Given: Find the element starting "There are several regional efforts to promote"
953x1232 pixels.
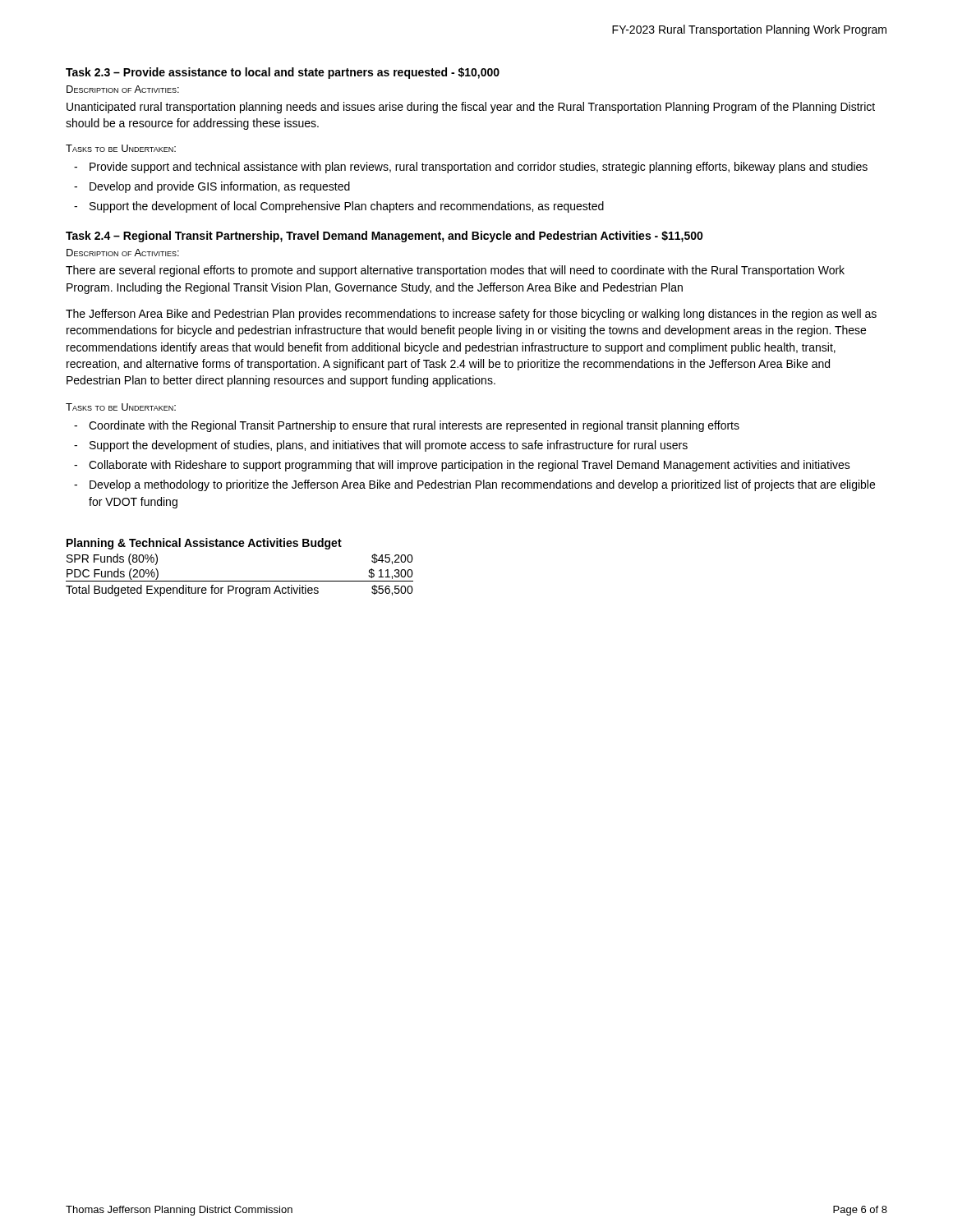Looking at the screenshot, I should [x=455, y=279].
